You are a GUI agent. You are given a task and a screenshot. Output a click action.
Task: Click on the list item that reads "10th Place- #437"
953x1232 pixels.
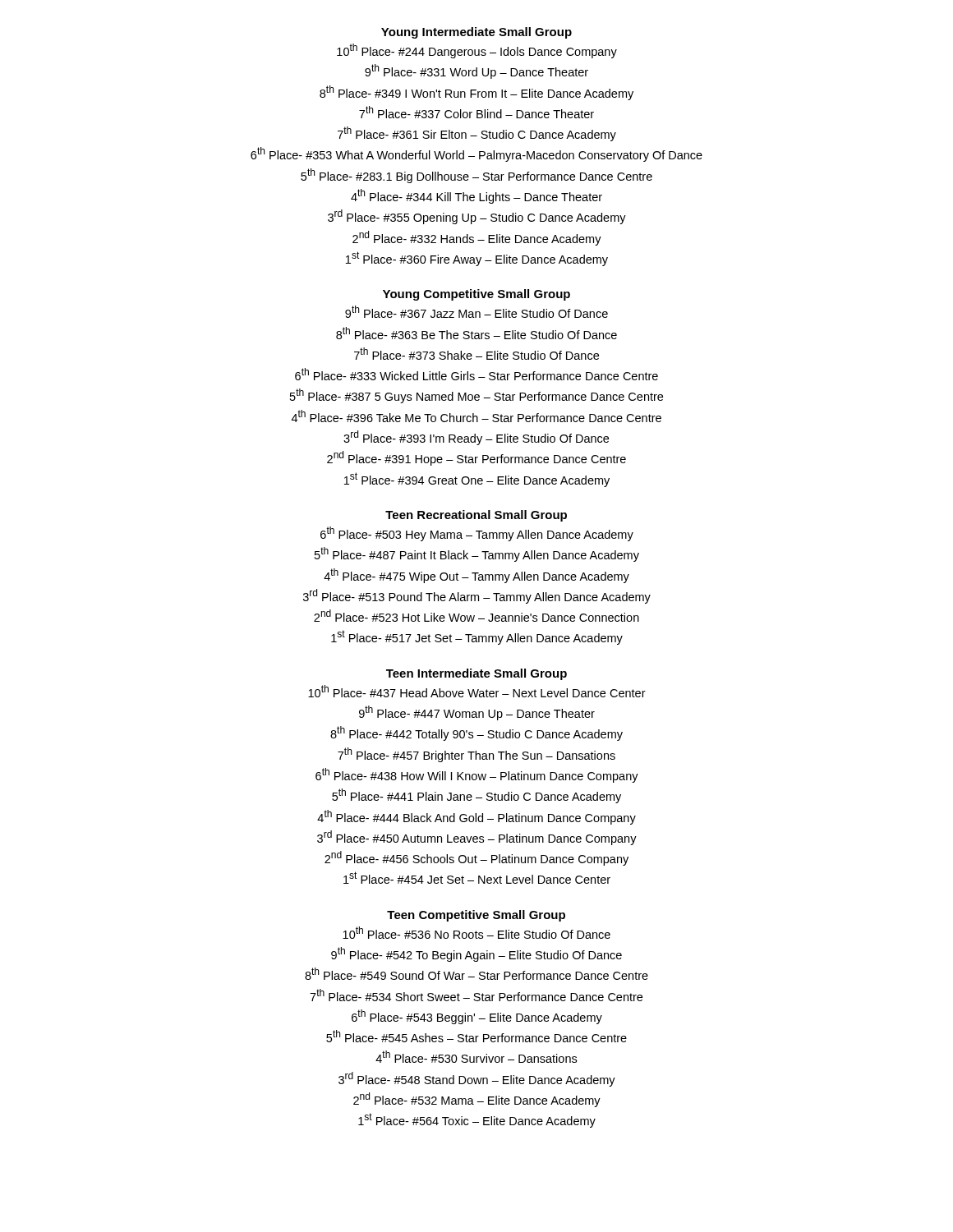(x=476, y=691)
